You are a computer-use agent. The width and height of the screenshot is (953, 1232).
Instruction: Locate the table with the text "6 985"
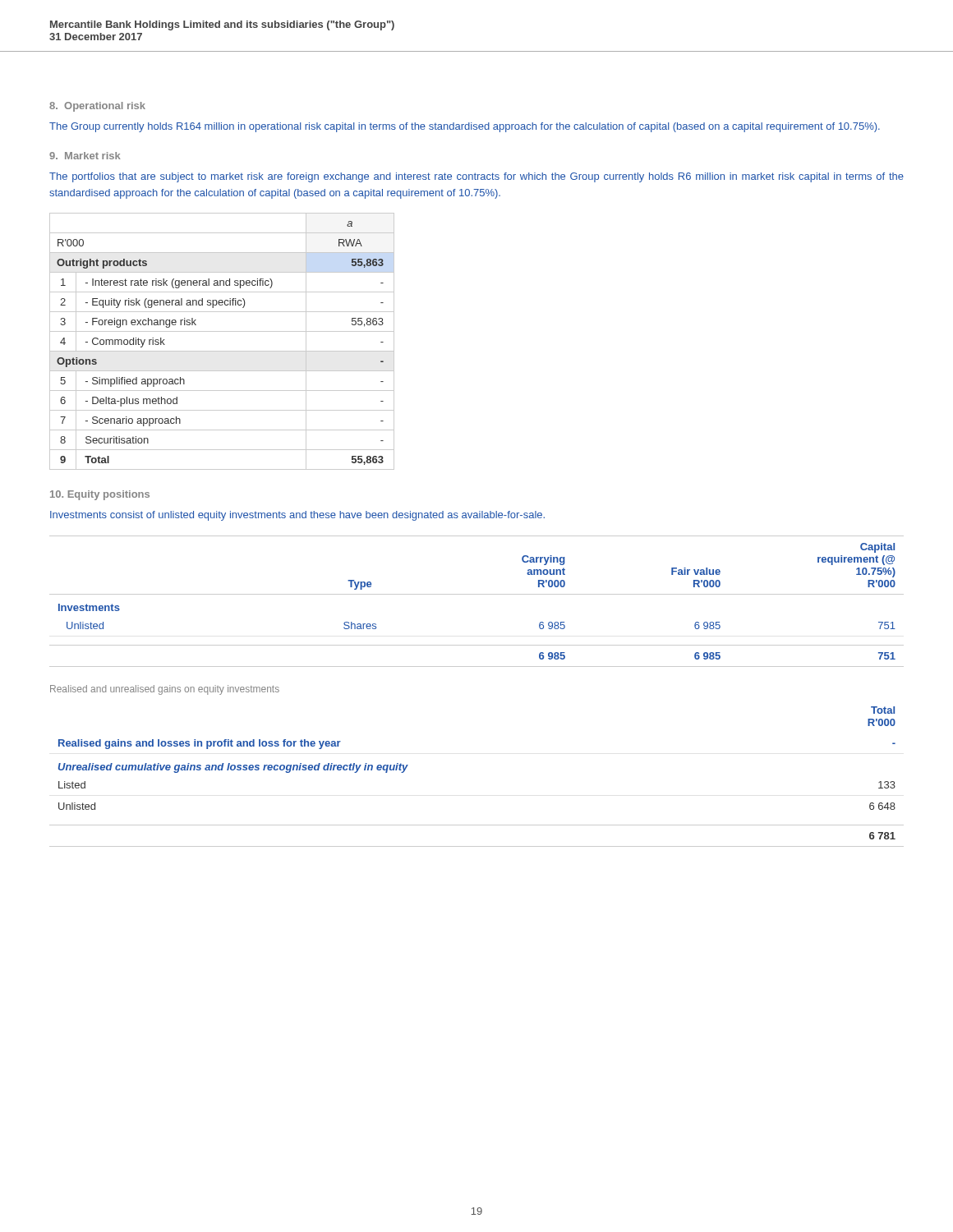[x=476, y=601]
